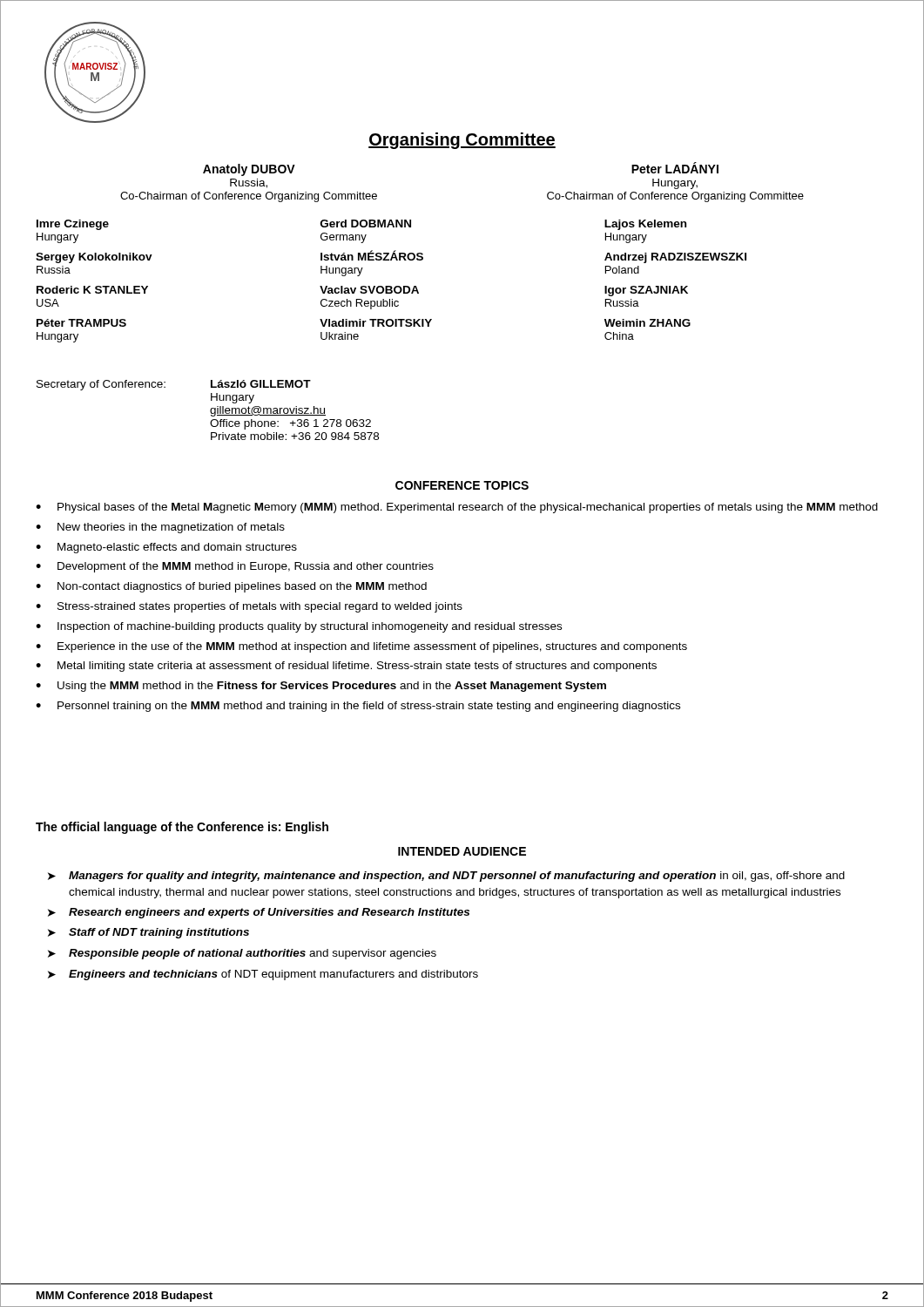Select the section header with the text "CONFERENCE TOPICS"
The height and width of the screenshot is (1307, 924).
(462, 485)
